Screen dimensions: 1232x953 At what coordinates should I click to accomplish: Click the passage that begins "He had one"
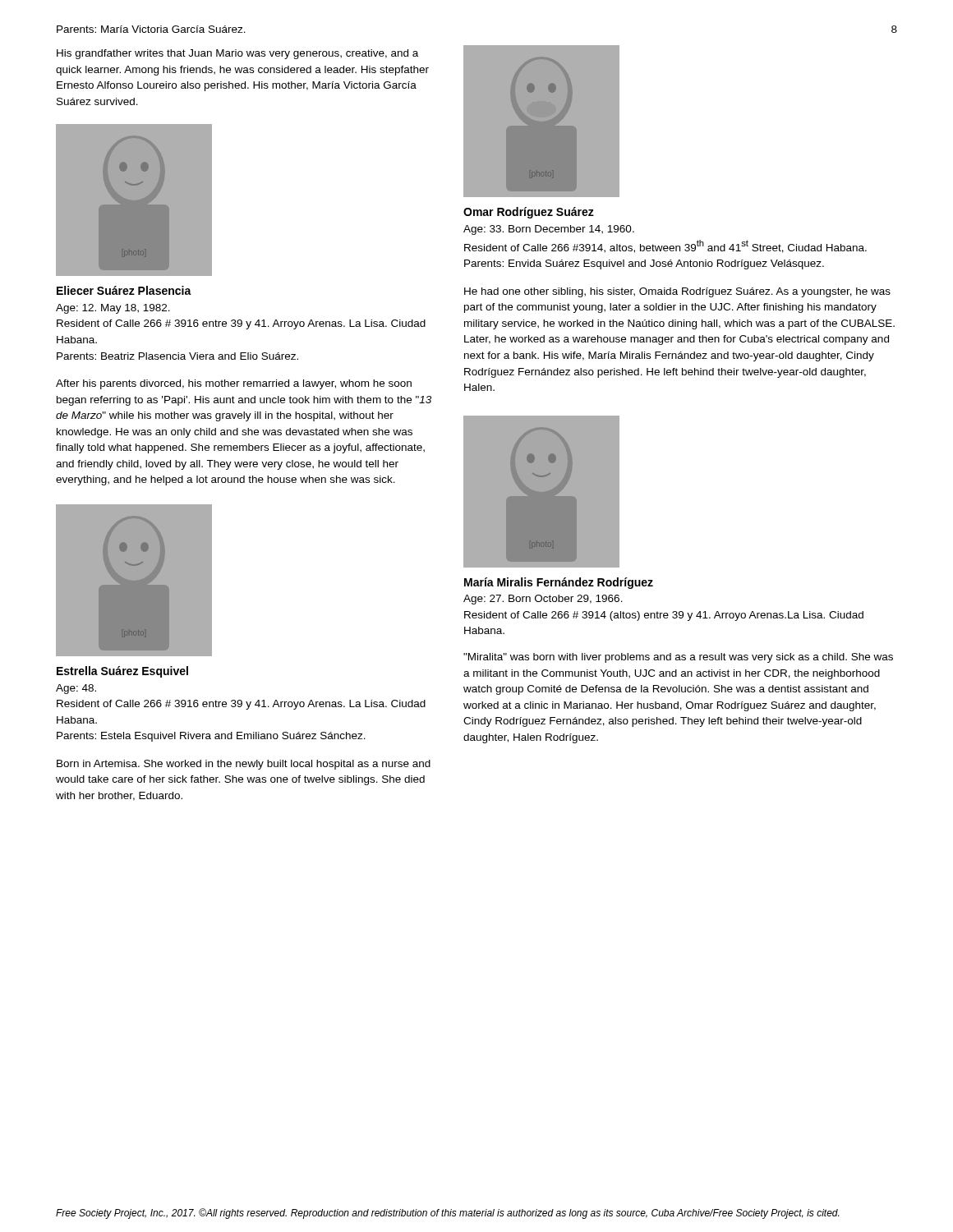[x=679, y=339]
